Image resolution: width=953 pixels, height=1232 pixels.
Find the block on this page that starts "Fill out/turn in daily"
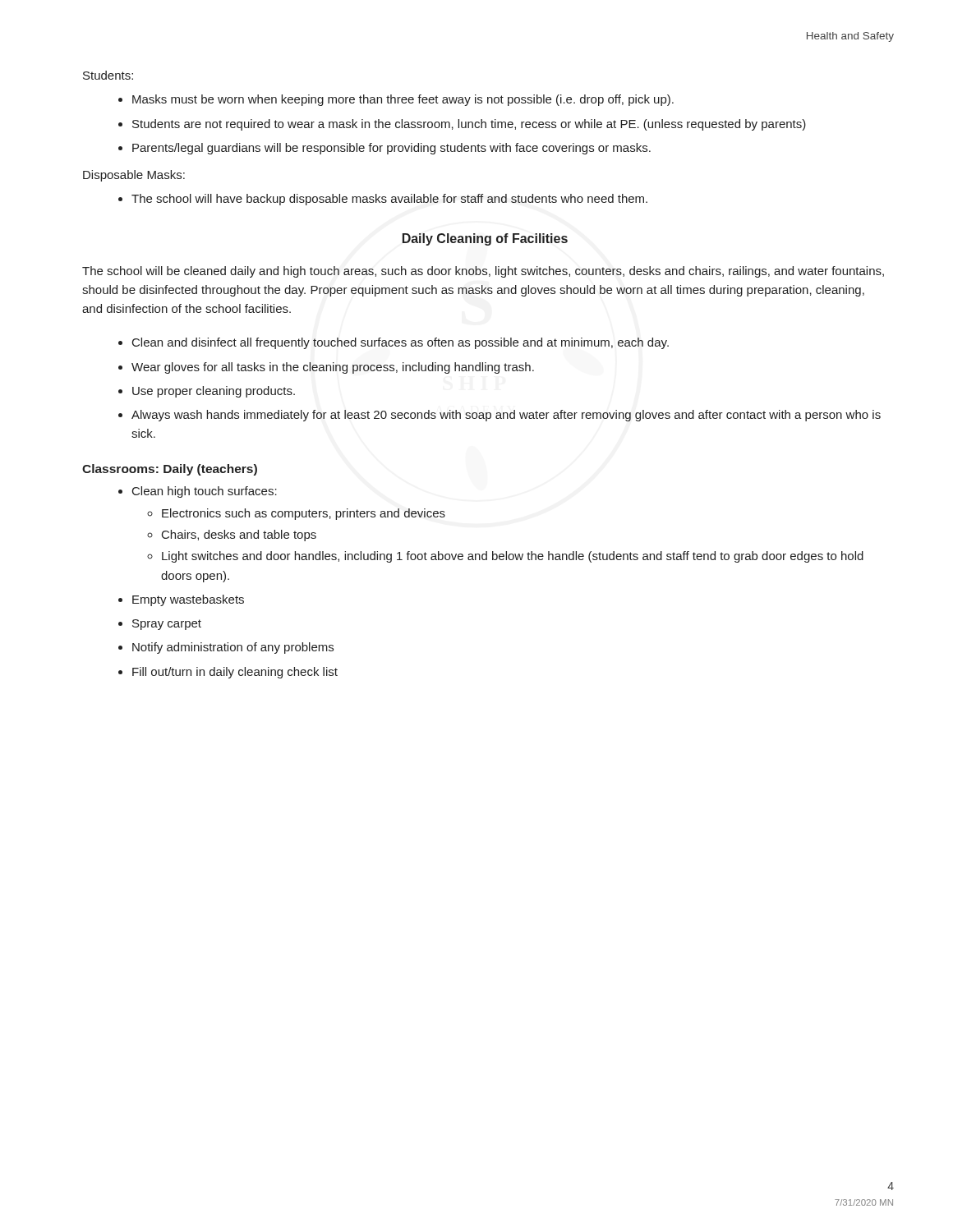[235, 671]
